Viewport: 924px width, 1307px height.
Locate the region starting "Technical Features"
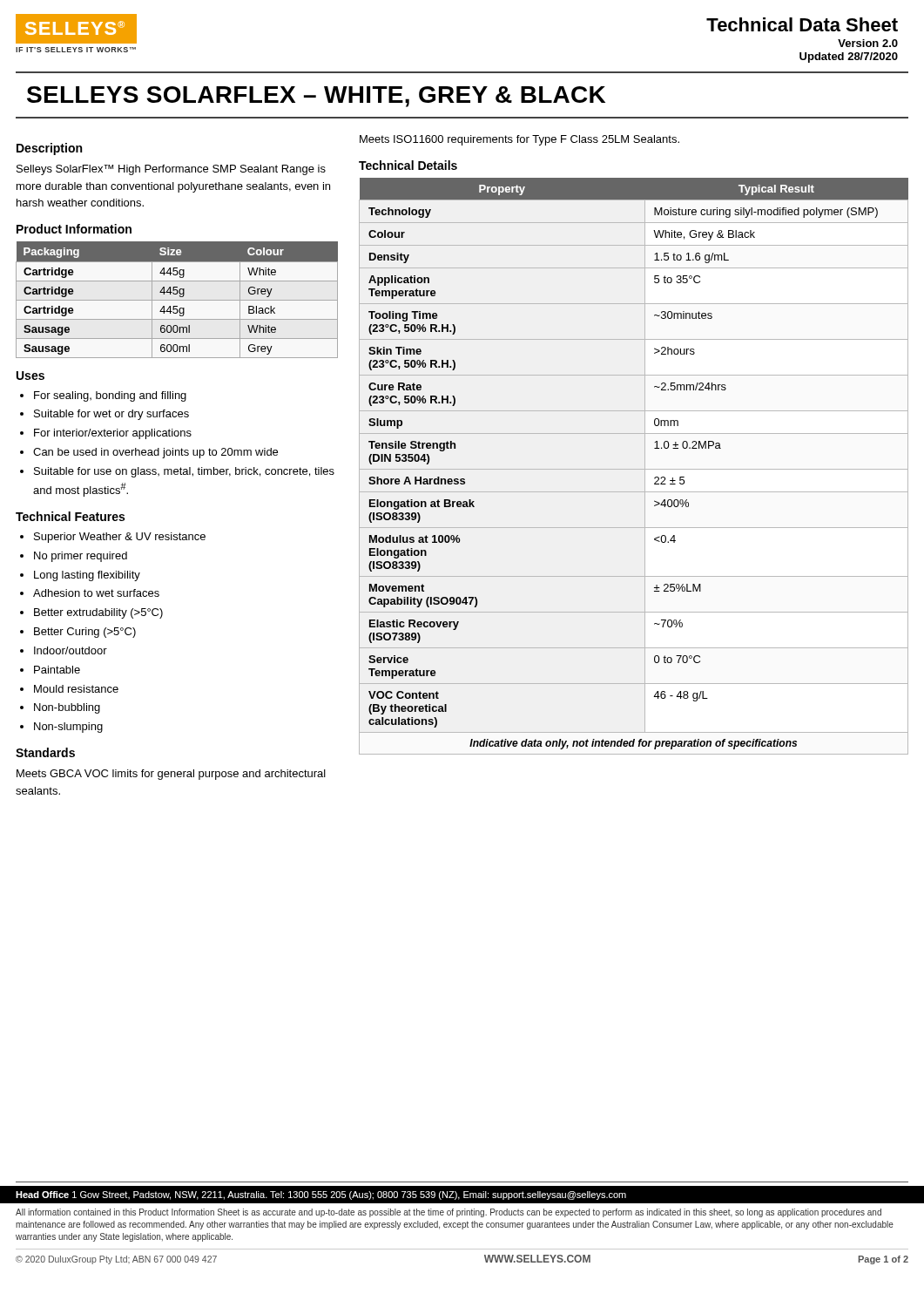click(x=70, y=517)
